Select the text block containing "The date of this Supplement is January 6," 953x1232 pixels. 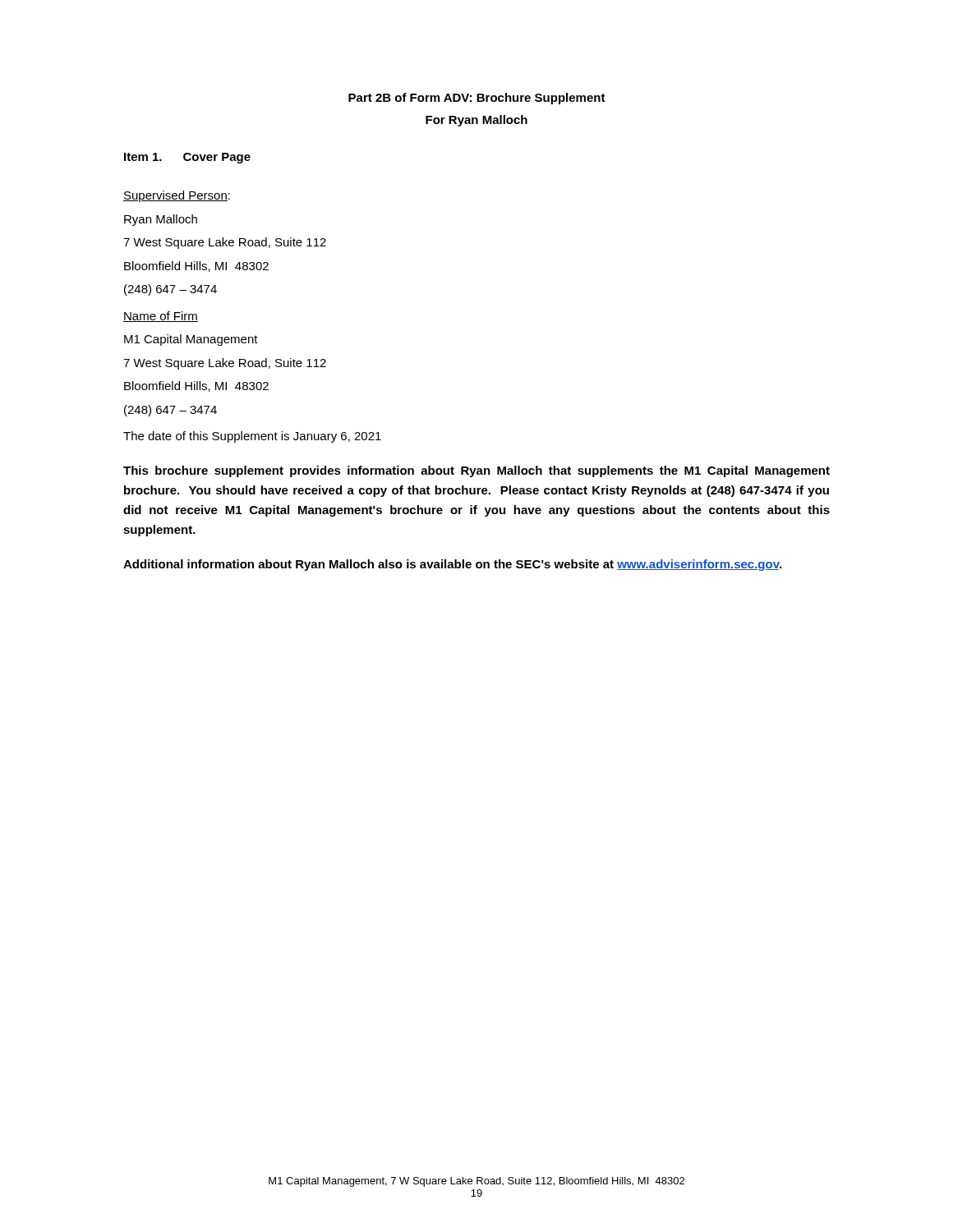[x=252, y=436]
